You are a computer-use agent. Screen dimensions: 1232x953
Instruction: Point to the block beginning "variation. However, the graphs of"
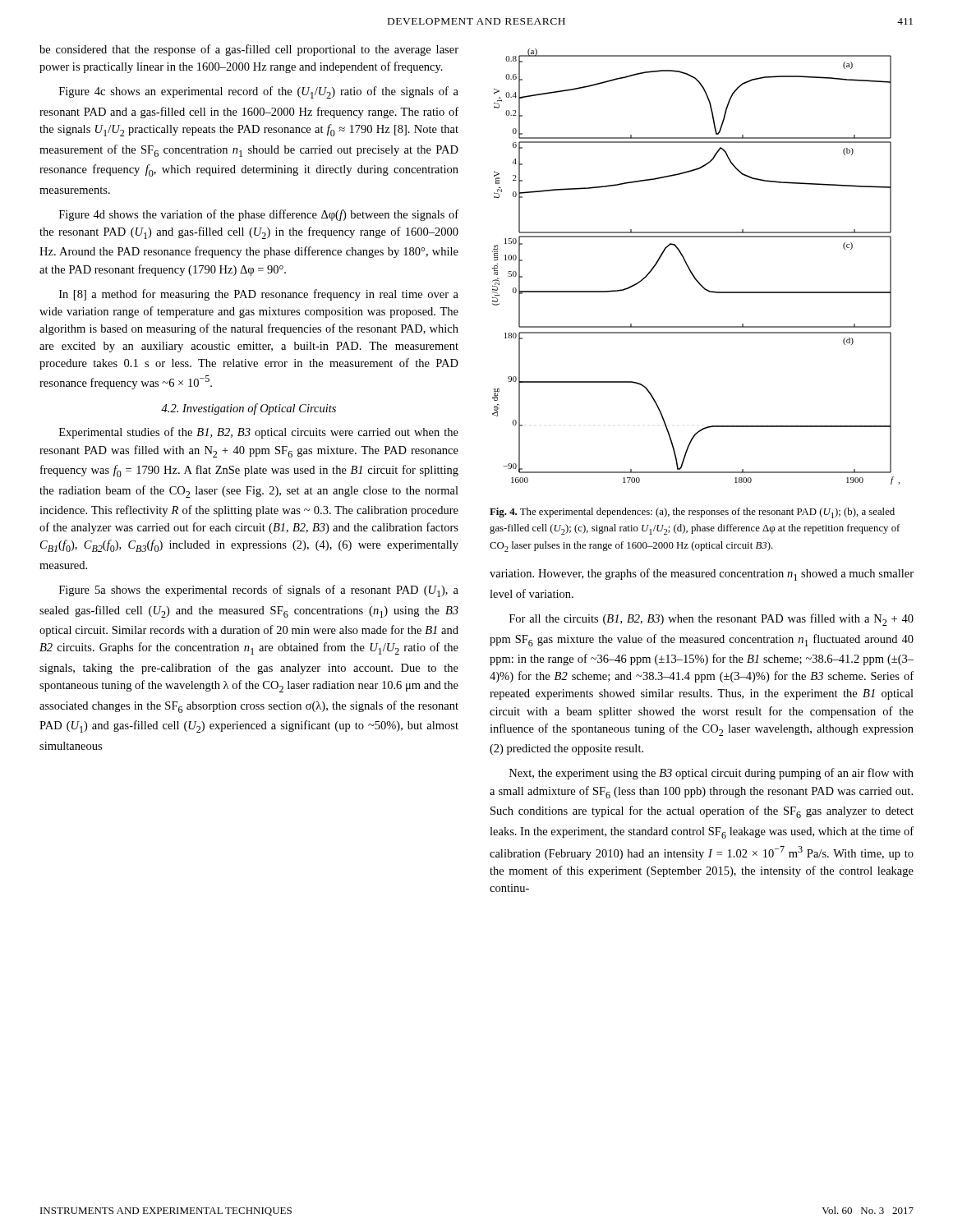tap(702, 584)
